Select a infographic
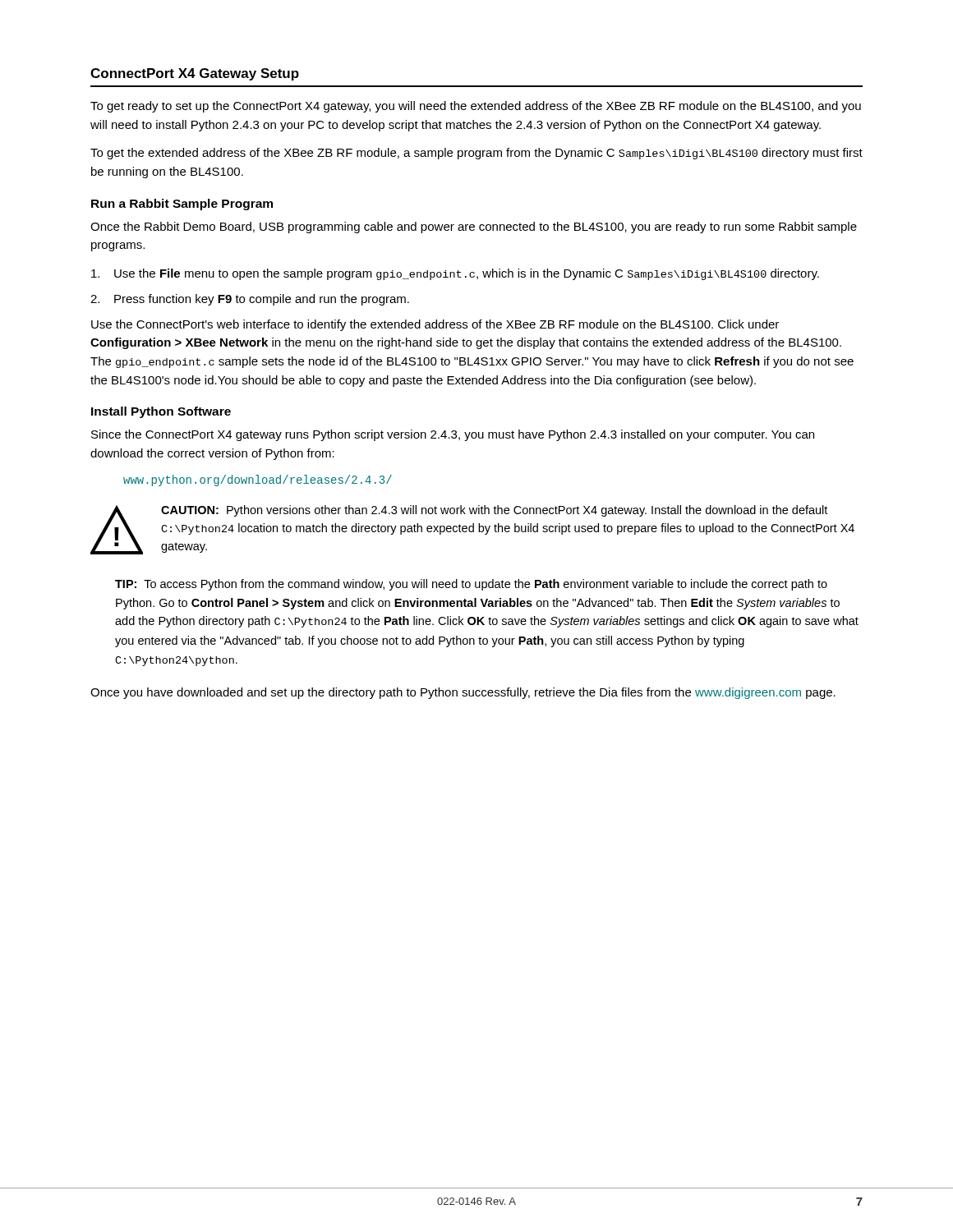 point(476,531)
